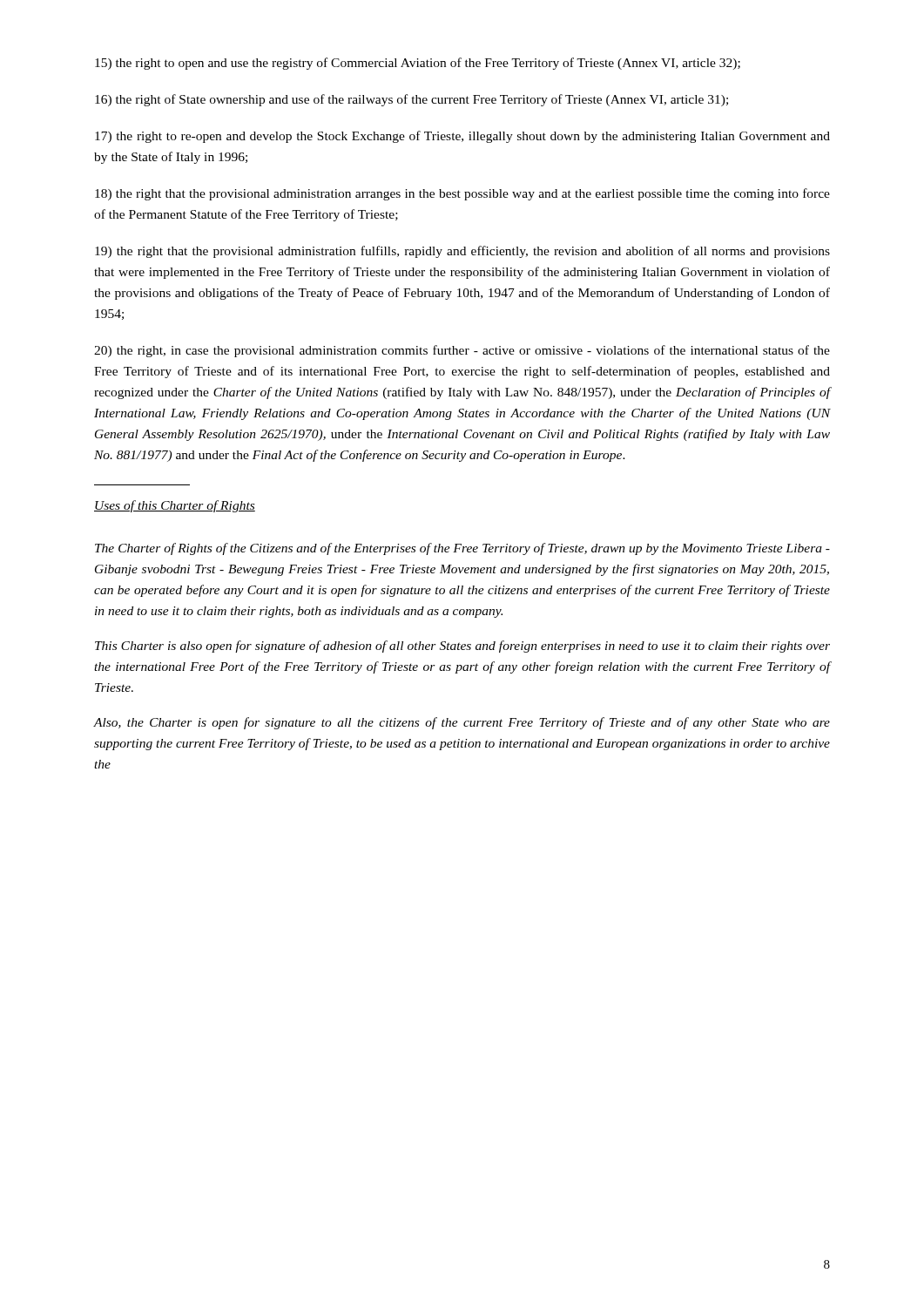This screenshot has width=924, height=1307.
Task: Locate the list item that reads "19) the right"
Action: click(462, 282)
